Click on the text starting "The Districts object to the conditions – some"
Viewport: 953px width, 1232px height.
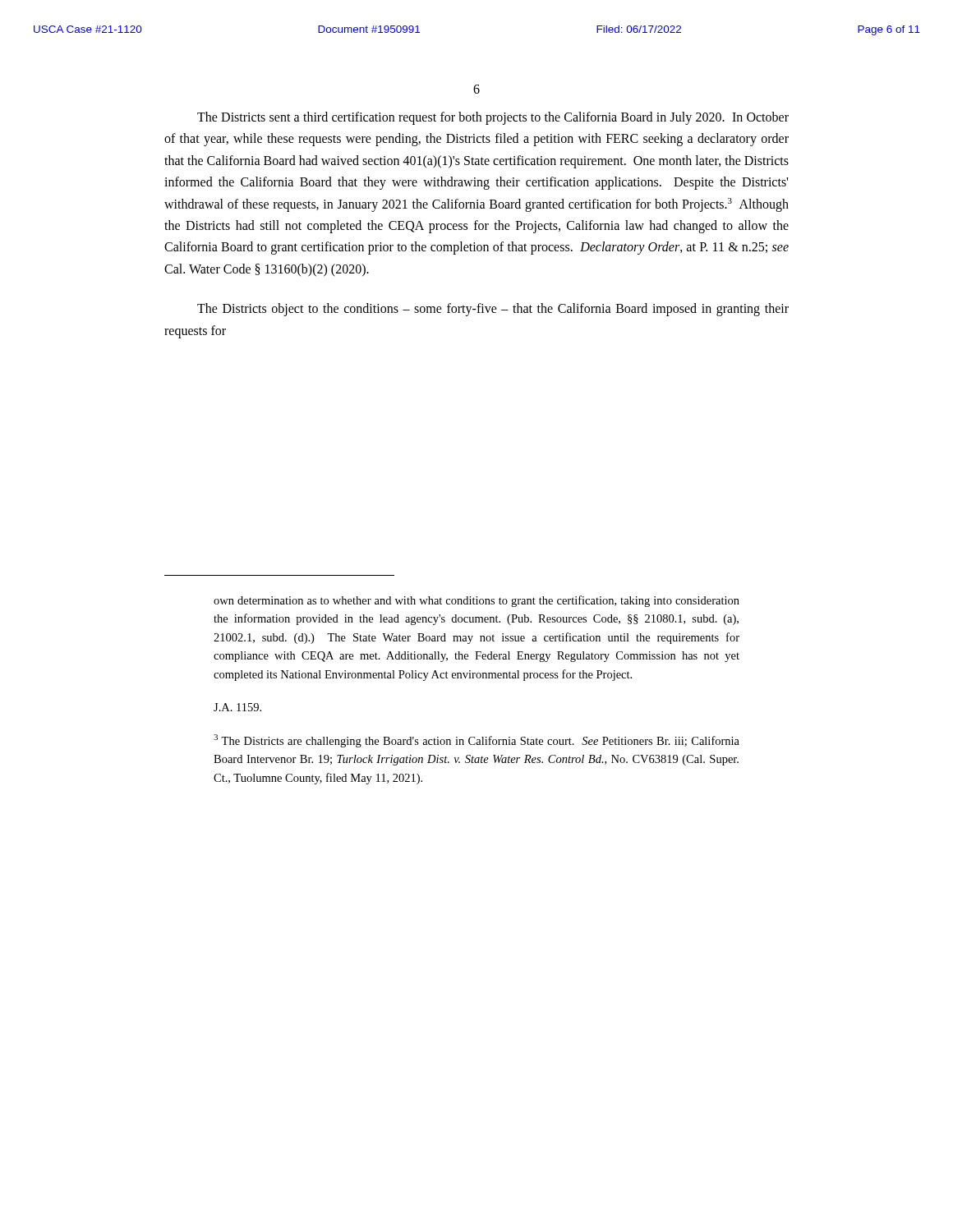(476, 319)
